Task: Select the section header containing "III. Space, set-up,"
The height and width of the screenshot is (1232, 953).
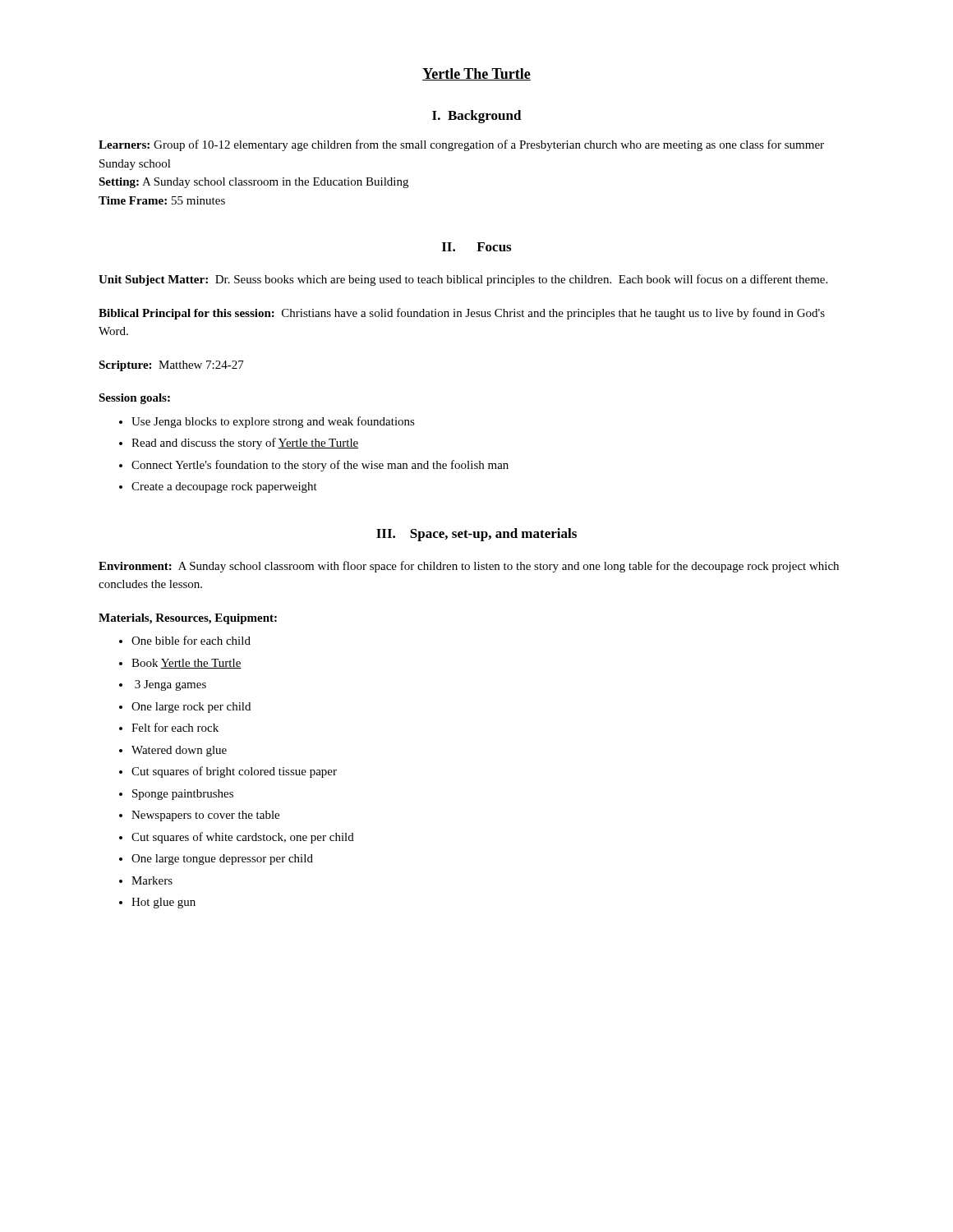Action: pyautogui.click(x=476, y=533)
